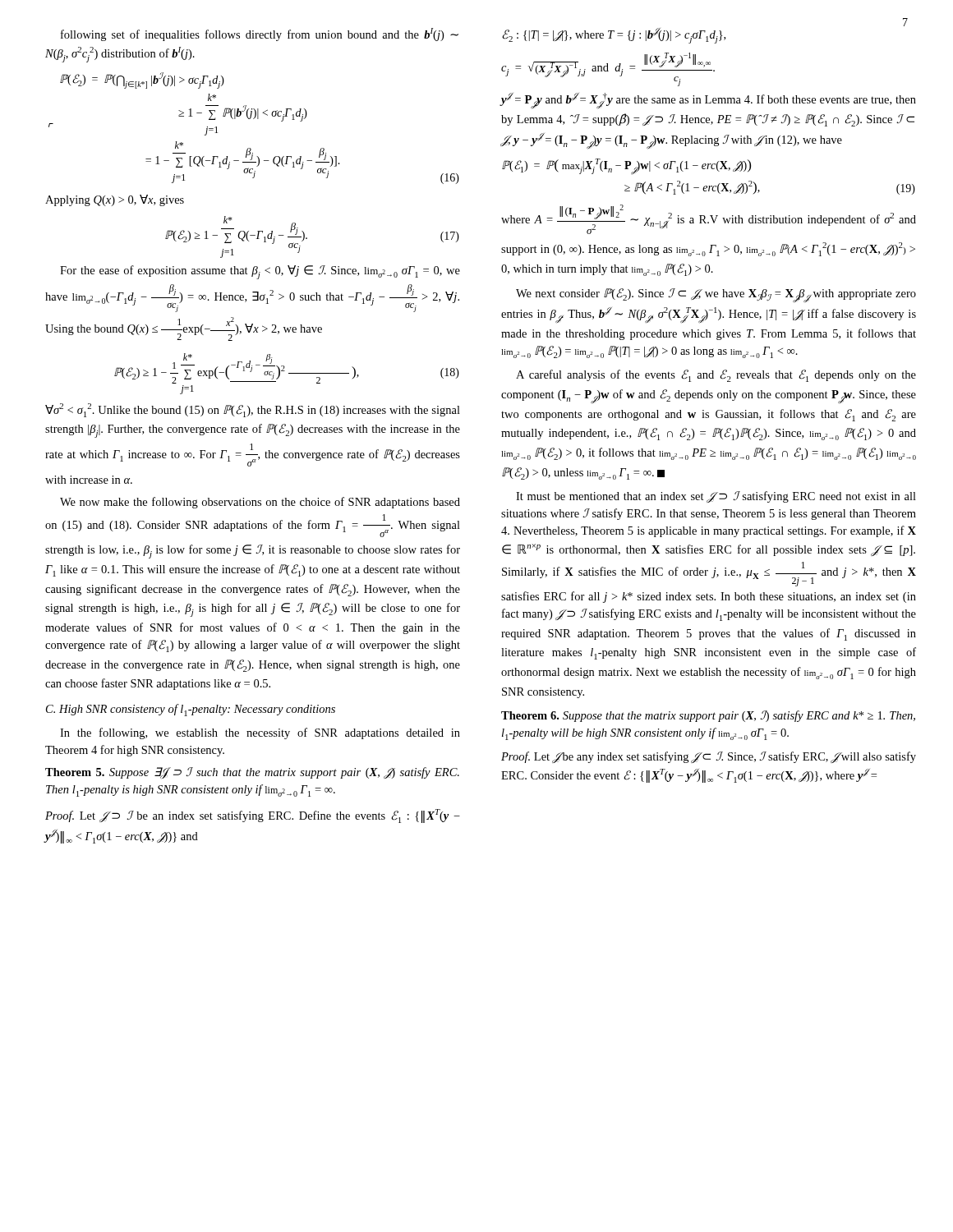The image size is (953, 1232).
Task: Click the passage that begins "In the following, we establish the"
Action: (x=253, y=742)
